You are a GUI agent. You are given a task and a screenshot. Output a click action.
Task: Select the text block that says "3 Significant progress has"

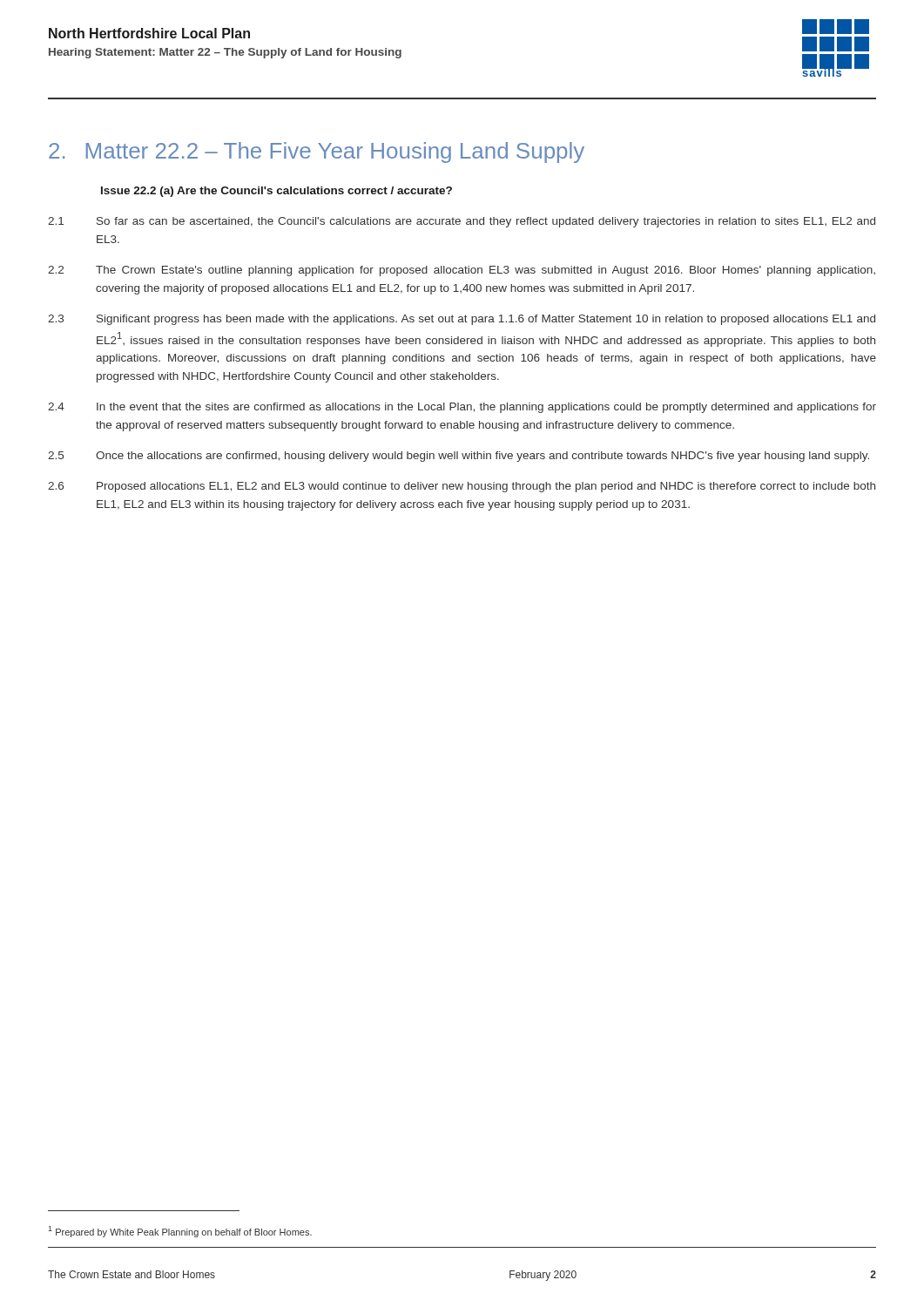pyautogui.click(x=462, y=348)
